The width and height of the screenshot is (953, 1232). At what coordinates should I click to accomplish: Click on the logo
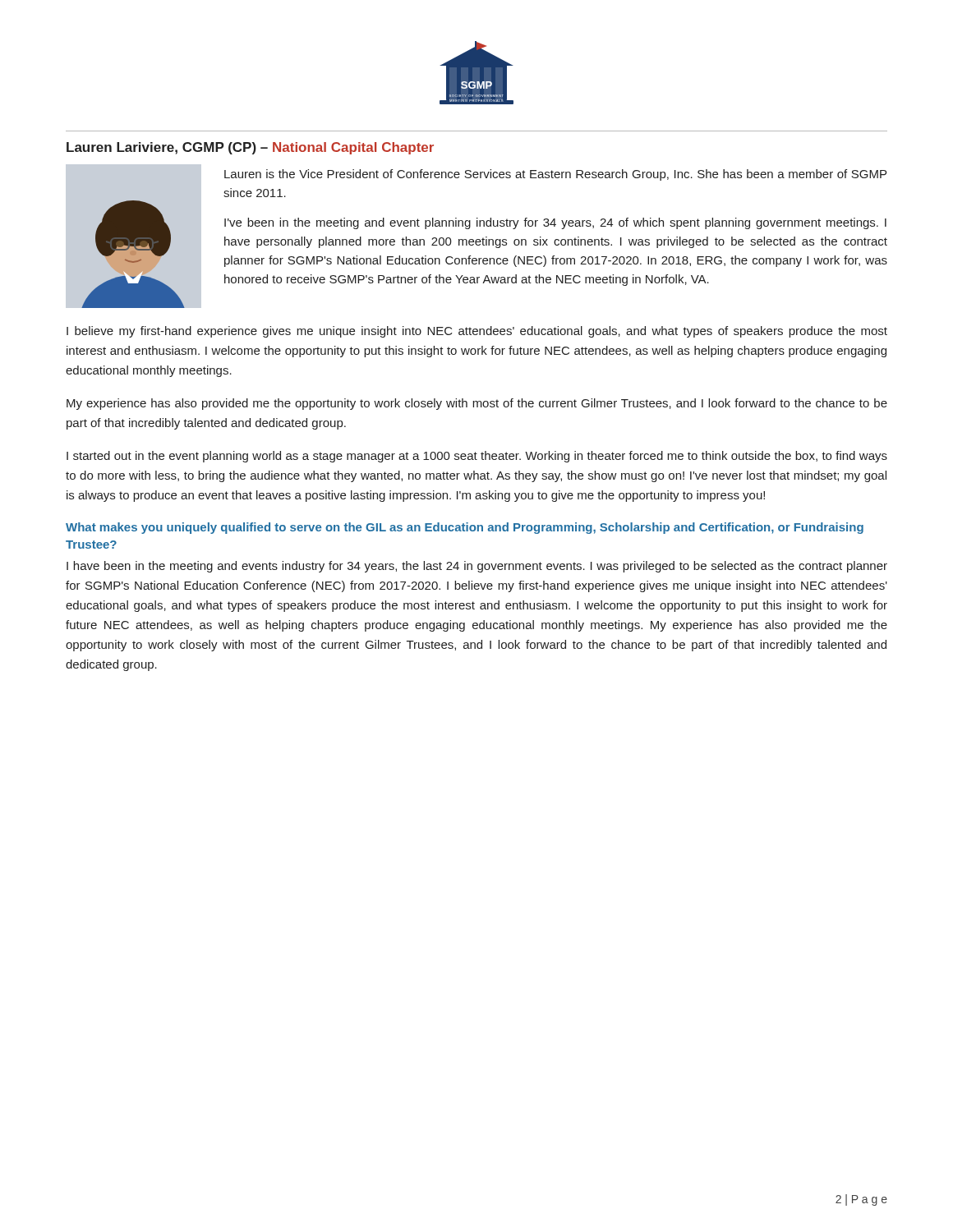(476, 78)
